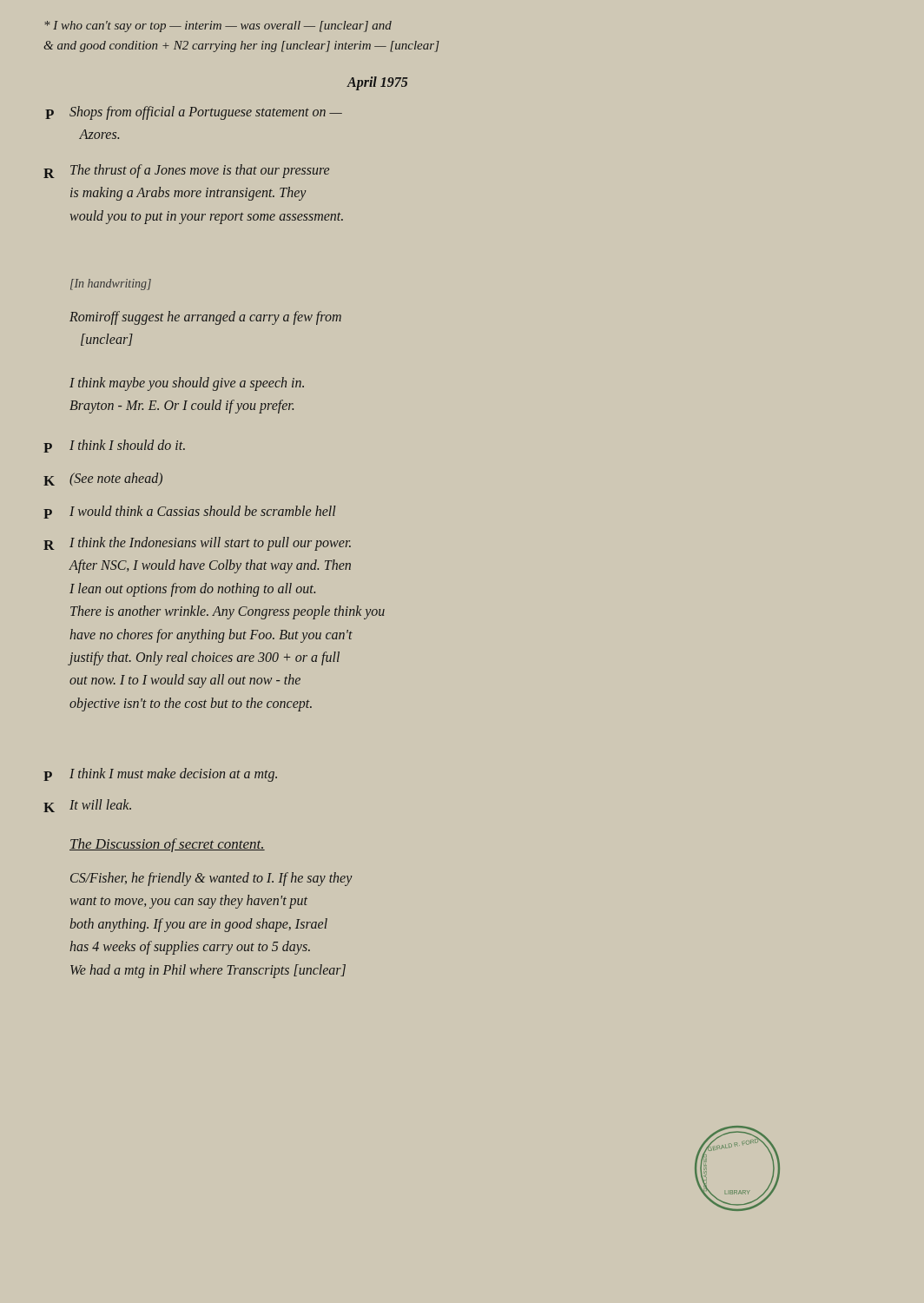924x1303 pixels.
Task: Select the text block starting "The thrust of"
Action: pos(207,193)
